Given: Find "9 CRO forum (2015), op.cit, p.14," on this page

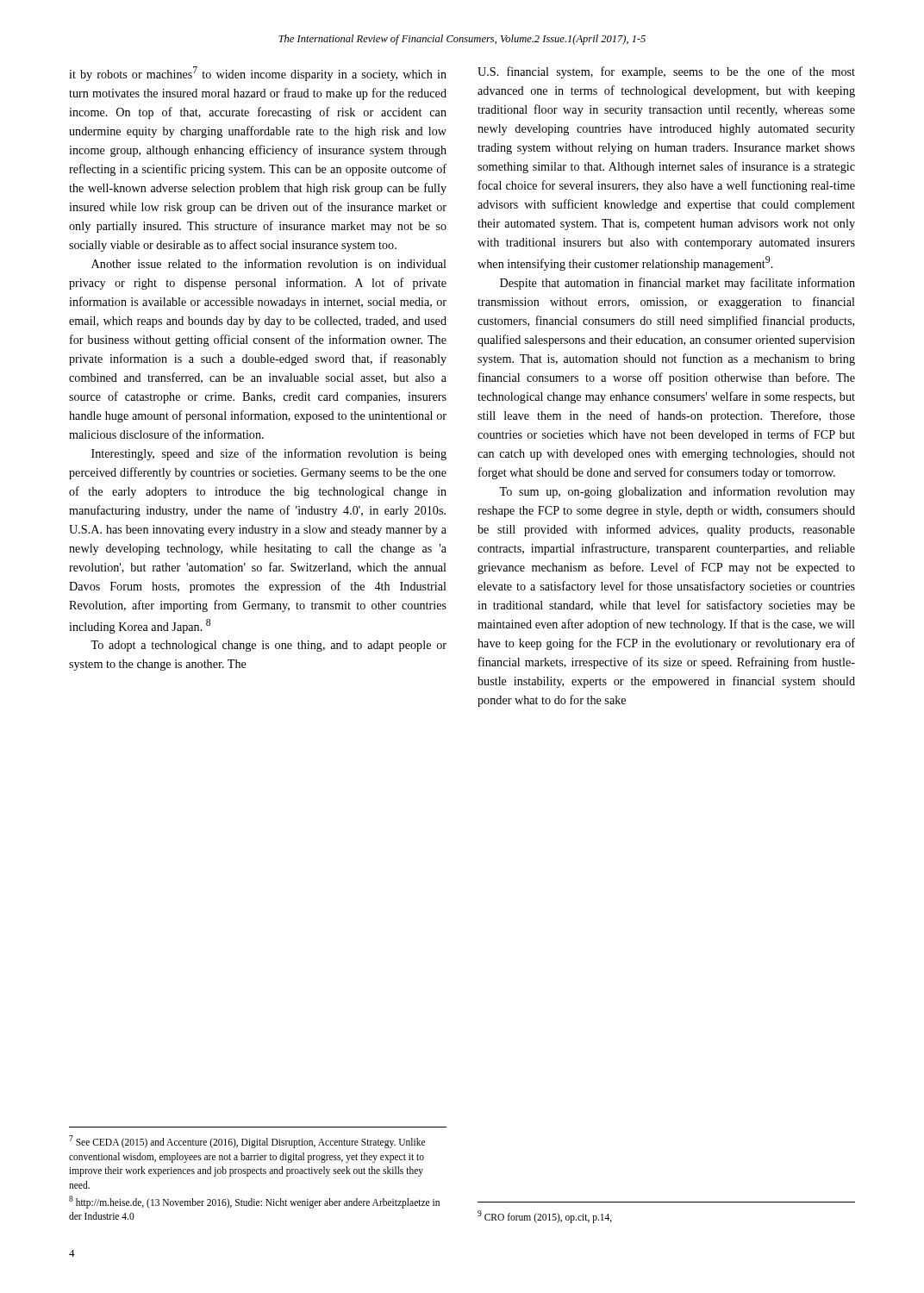Looking at the screenshot, I should [545, 1217].
